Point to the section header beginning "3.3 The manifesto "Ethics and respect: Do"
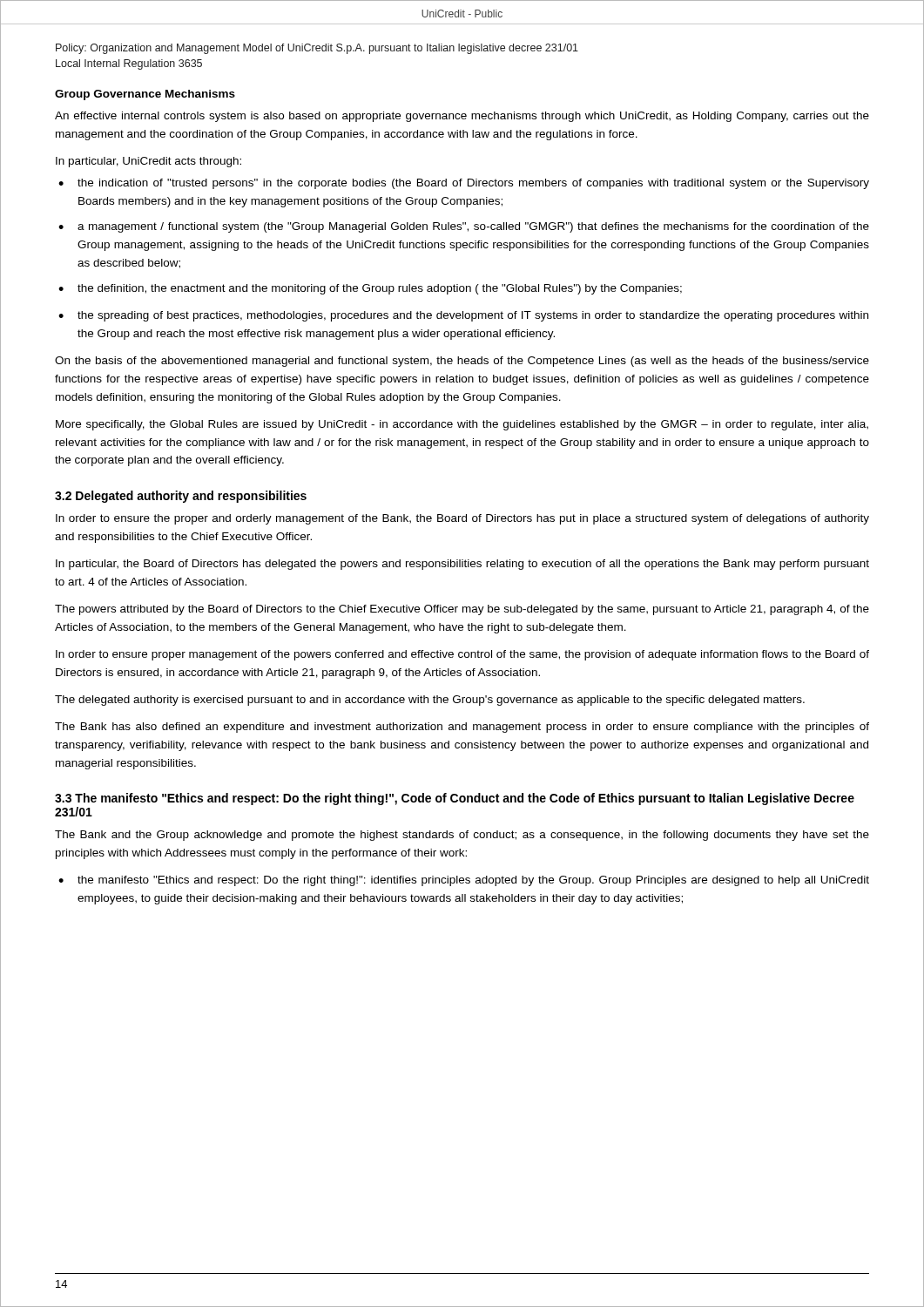 pyautogui.click(x=455, y=806)
